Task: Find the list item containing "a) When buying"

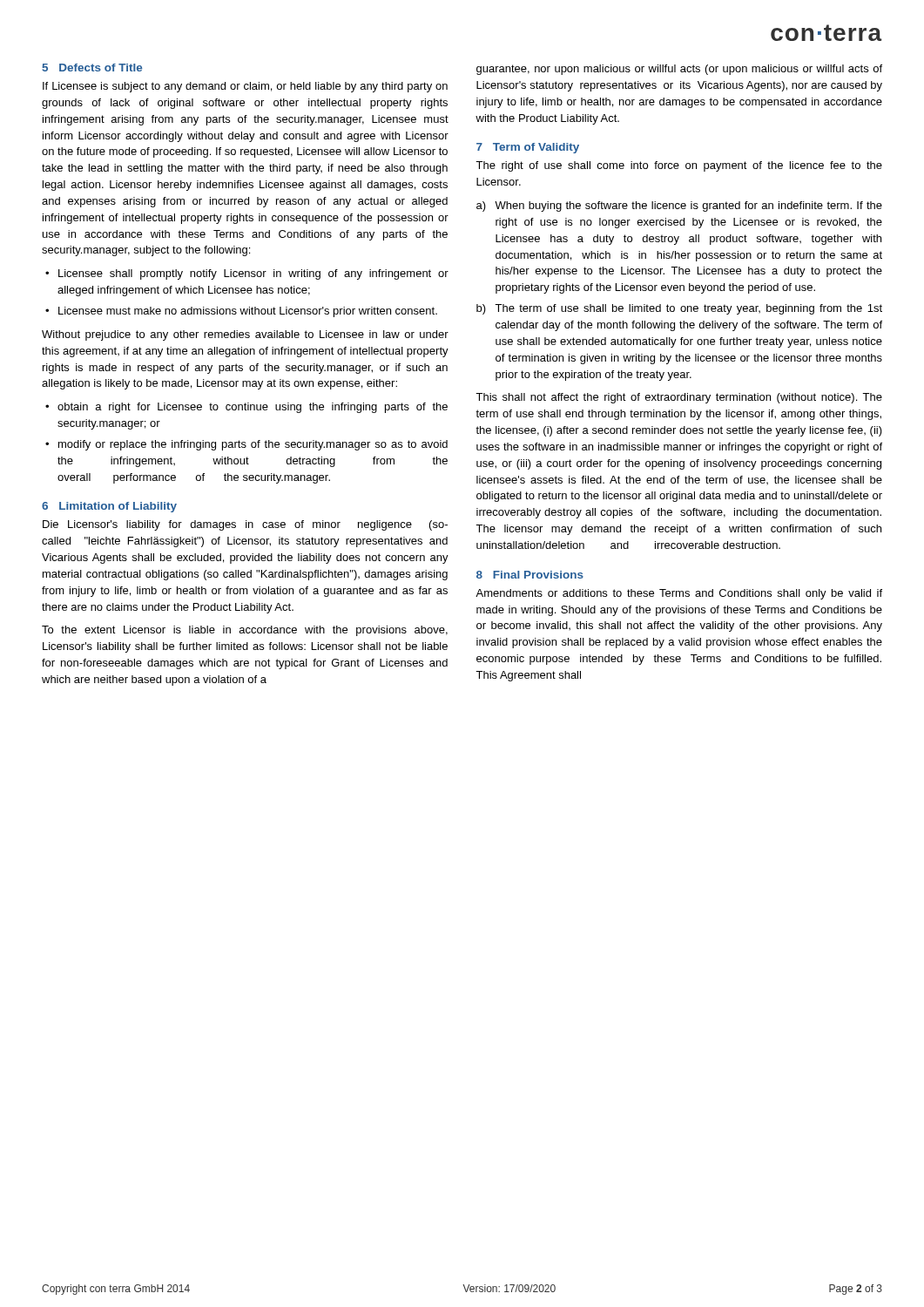Action: [679, 246]
